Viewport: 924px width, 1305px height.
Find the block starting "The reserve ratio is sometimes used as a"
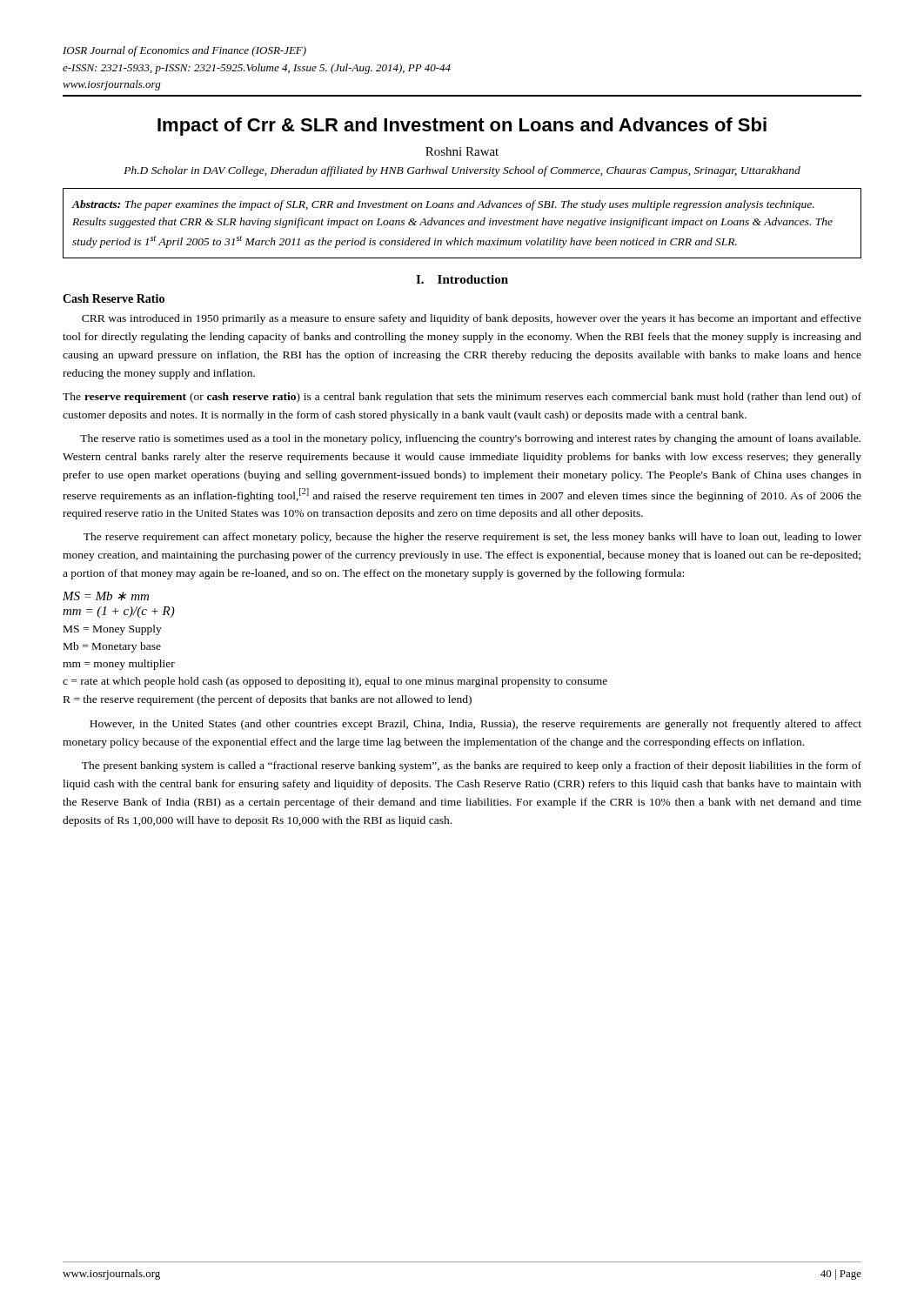coord(462,475)
